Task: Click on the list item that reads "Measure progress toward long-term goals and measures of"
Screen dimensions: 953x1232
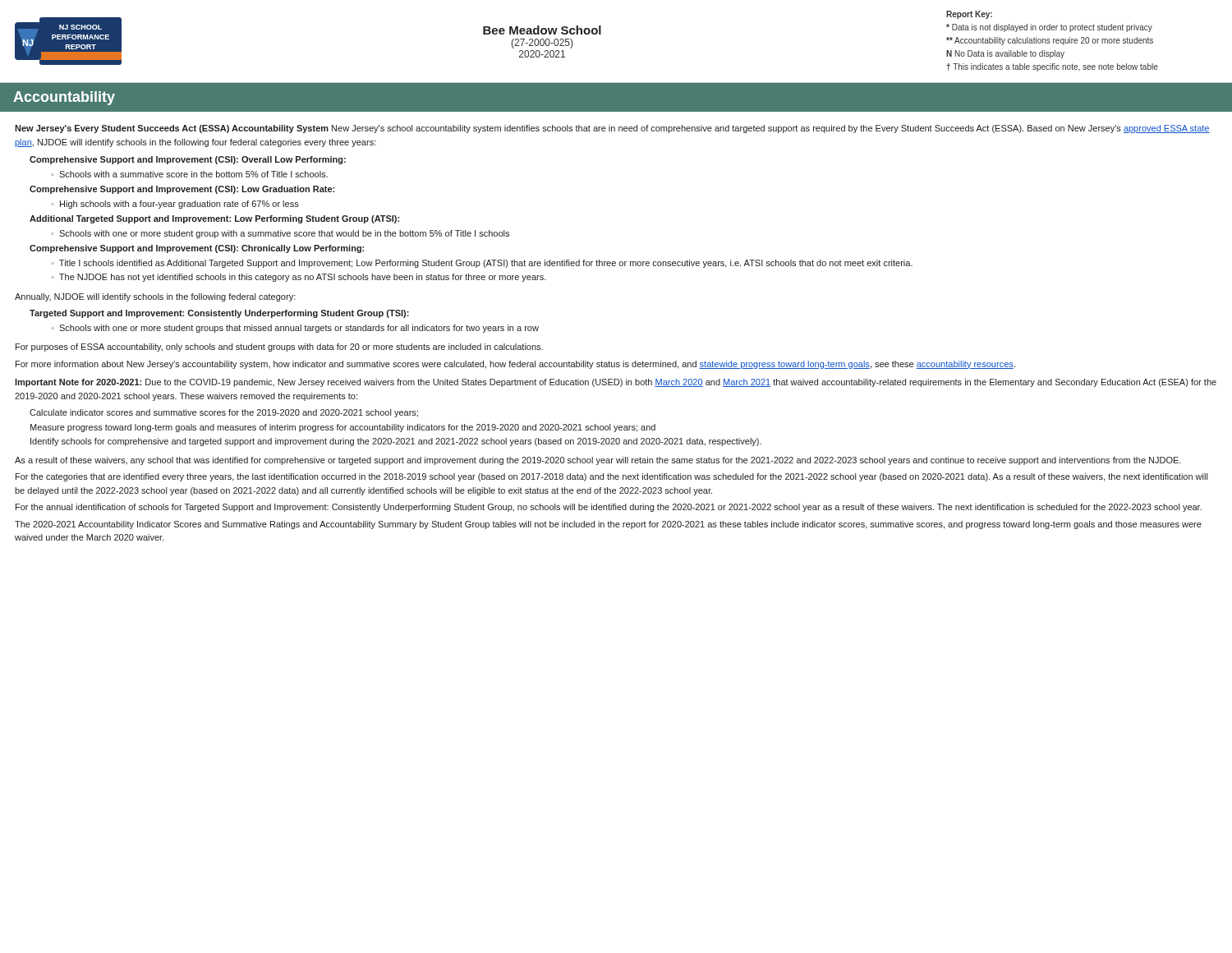Action: point(343,427)
